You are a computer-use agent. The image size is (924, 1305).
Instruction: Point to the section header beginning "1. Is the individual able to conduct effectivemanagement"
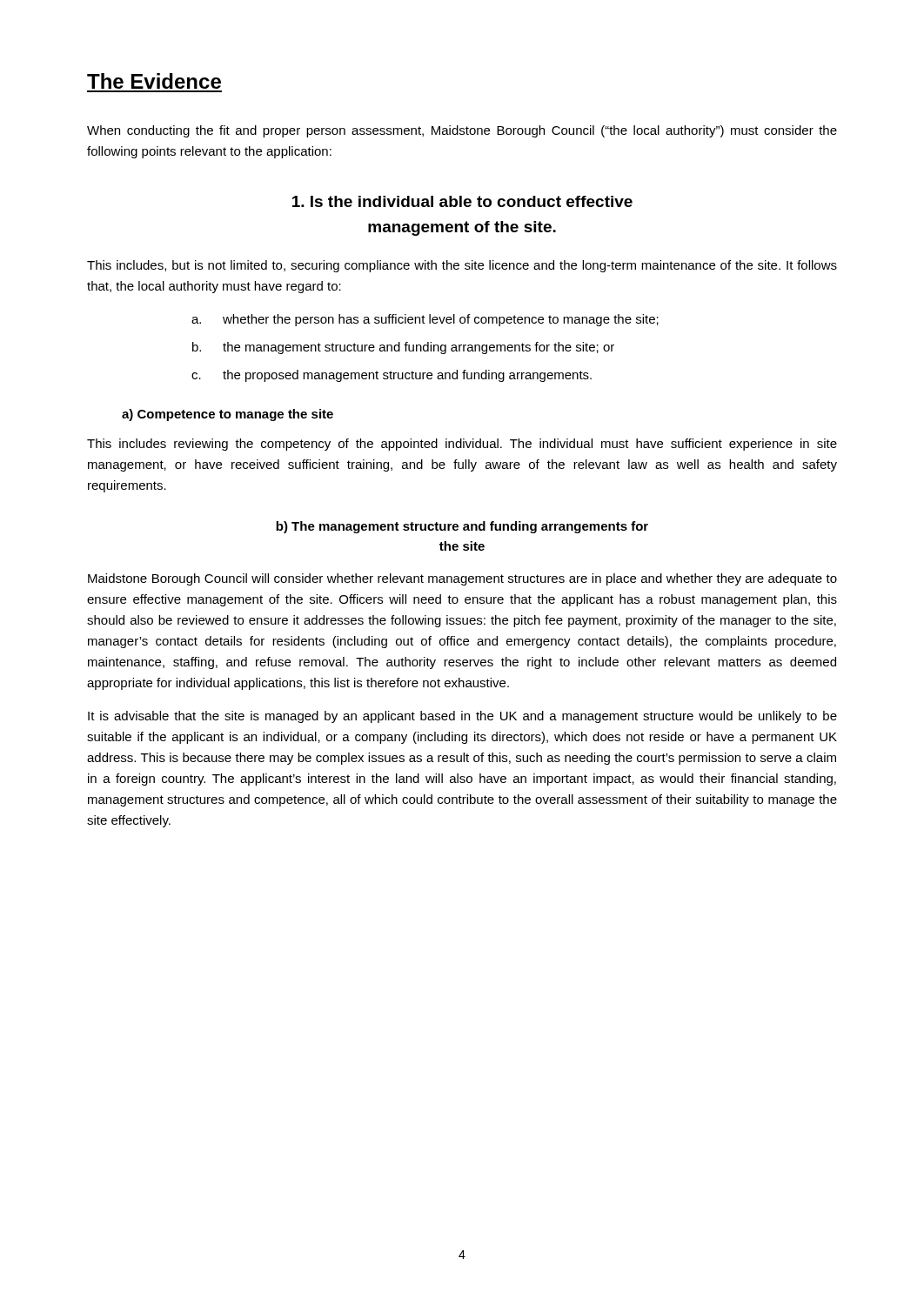[462, 214]
